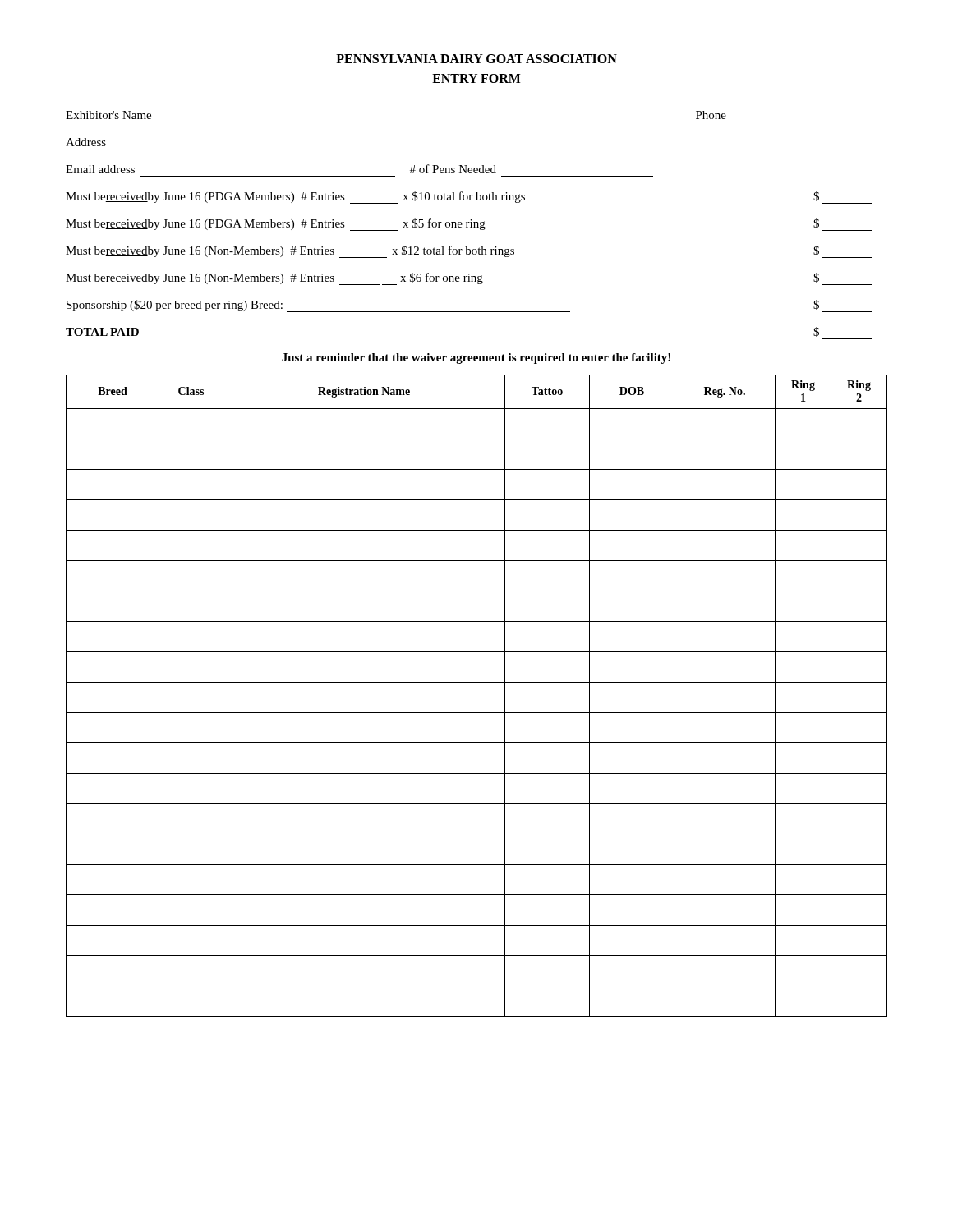Find the block on this page that starts "Sponsorship ($20 per"

pos(476,304)
